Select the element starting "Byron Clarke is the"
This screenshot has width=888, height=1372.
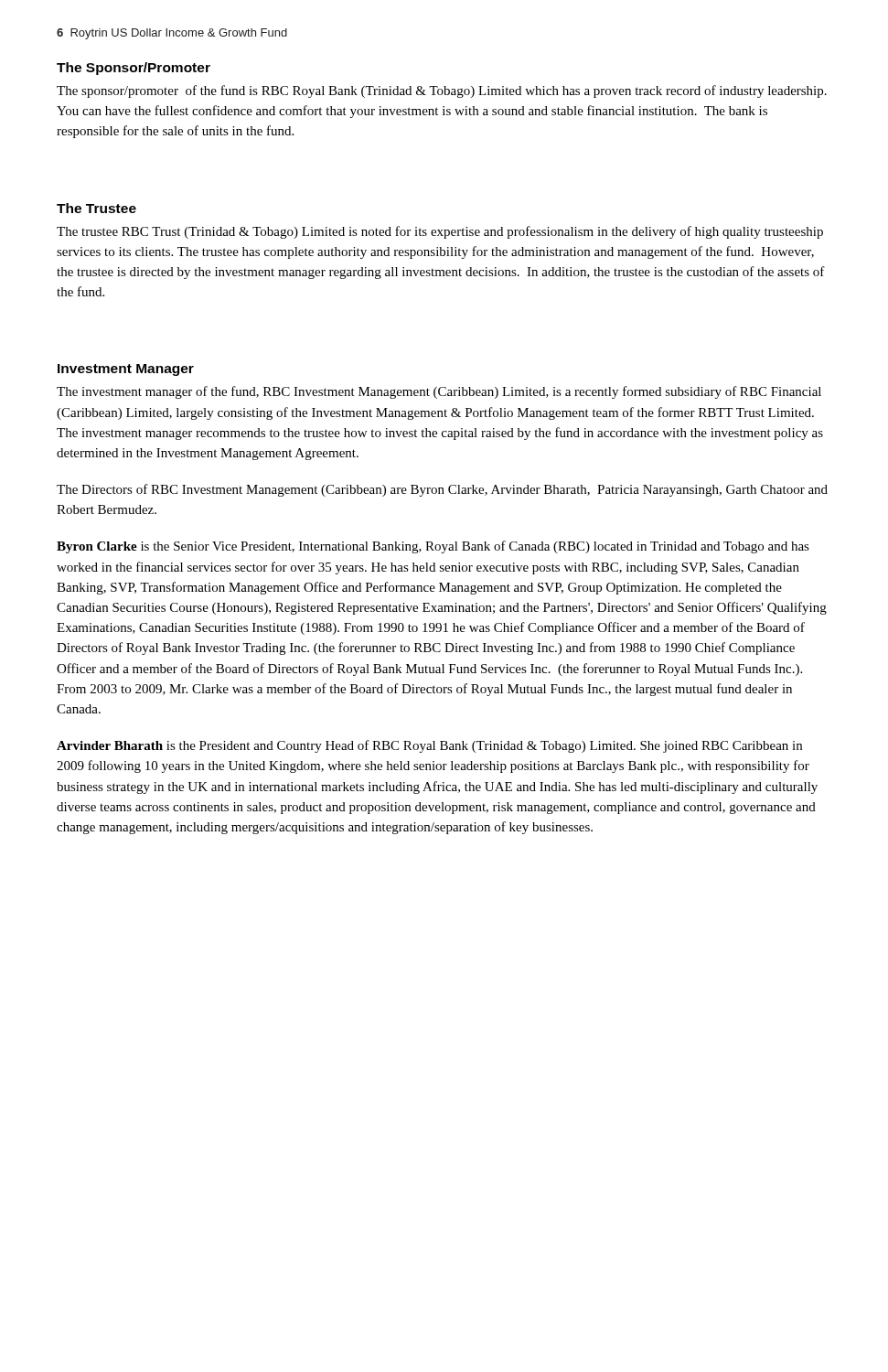point(442,628)
